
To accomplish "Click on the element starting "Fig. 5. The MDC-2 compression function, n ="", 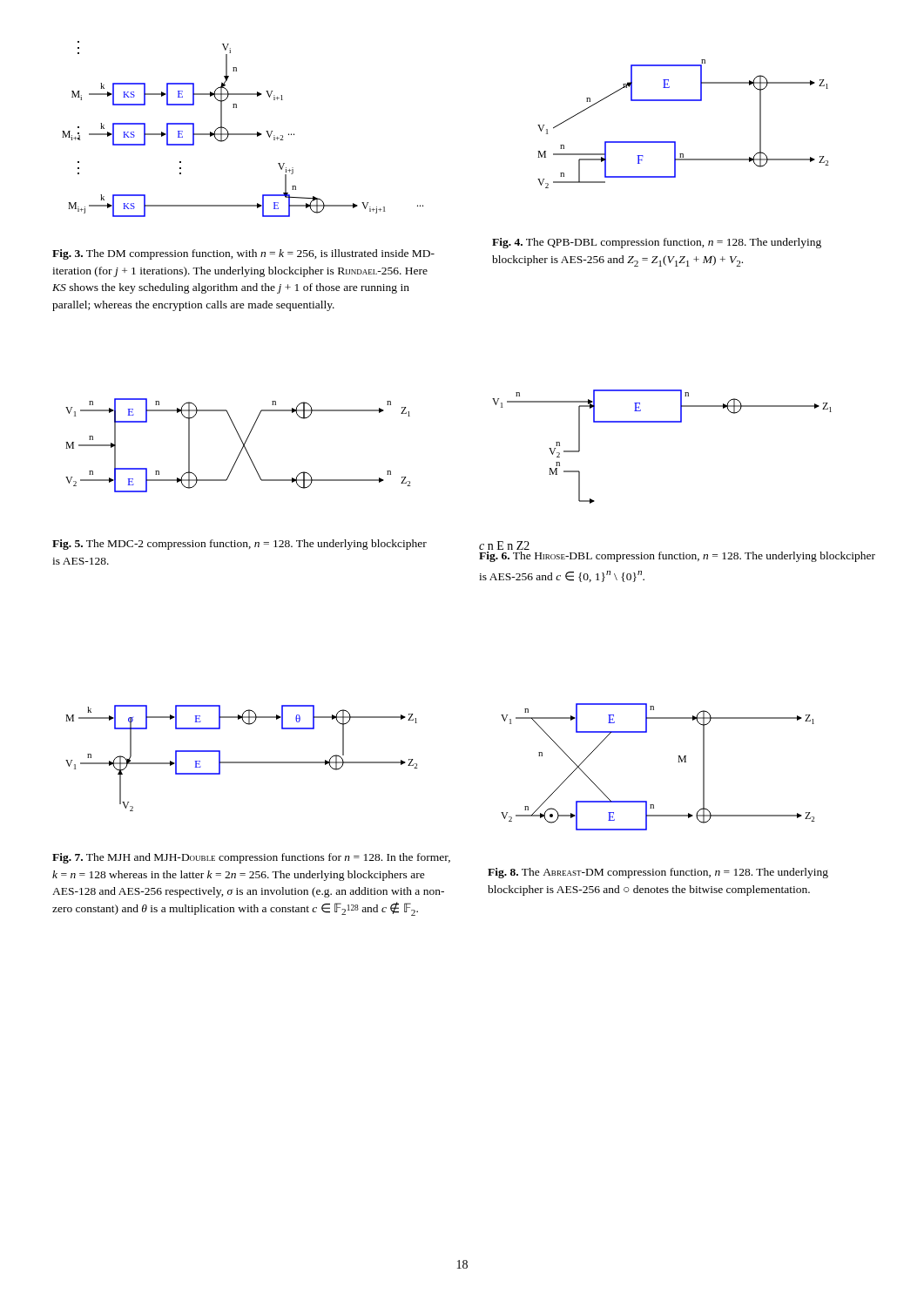I will pos(239,552).
